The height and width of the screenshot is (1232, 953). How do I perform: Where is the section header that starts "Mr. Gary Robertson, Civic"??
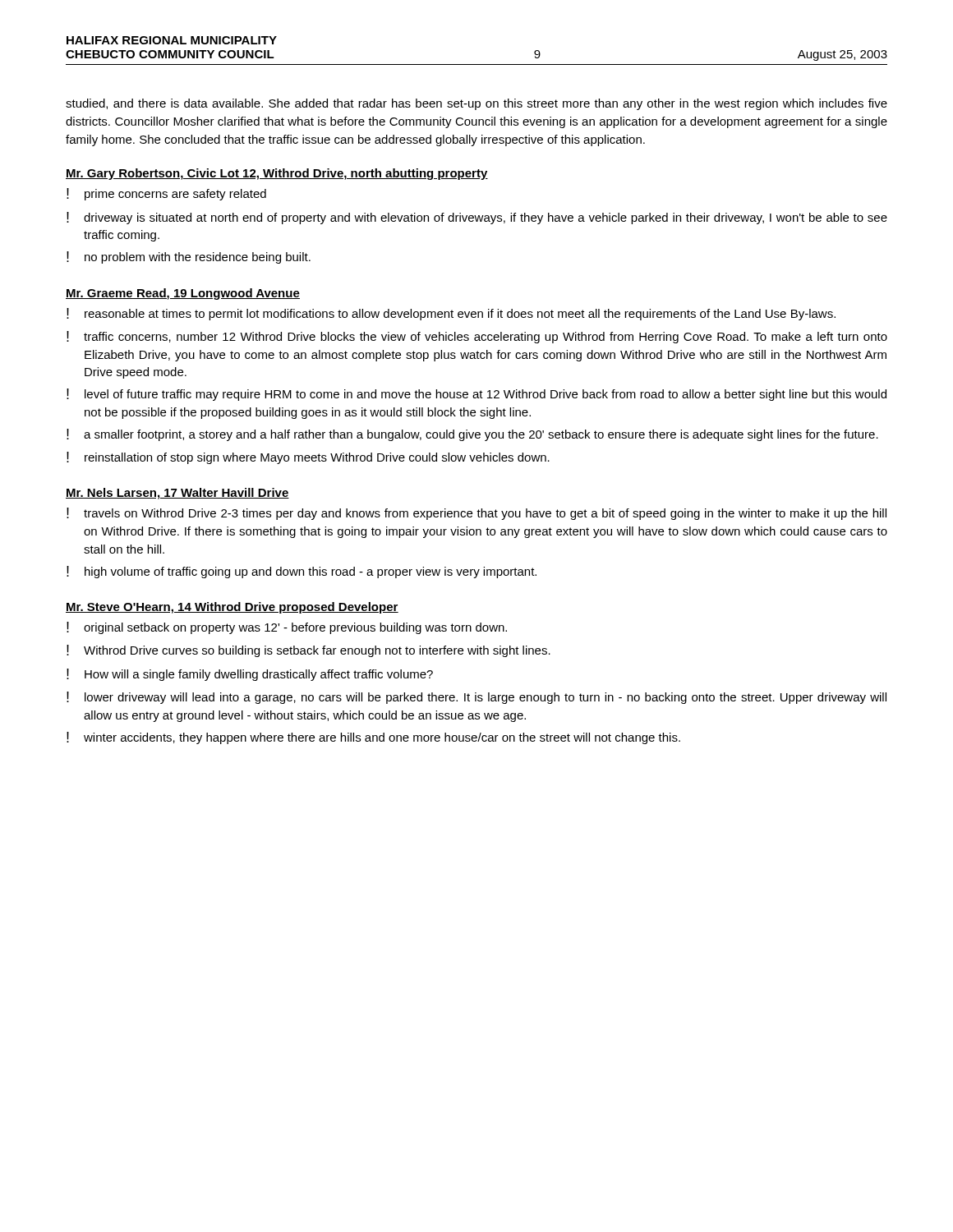(277, 173)
